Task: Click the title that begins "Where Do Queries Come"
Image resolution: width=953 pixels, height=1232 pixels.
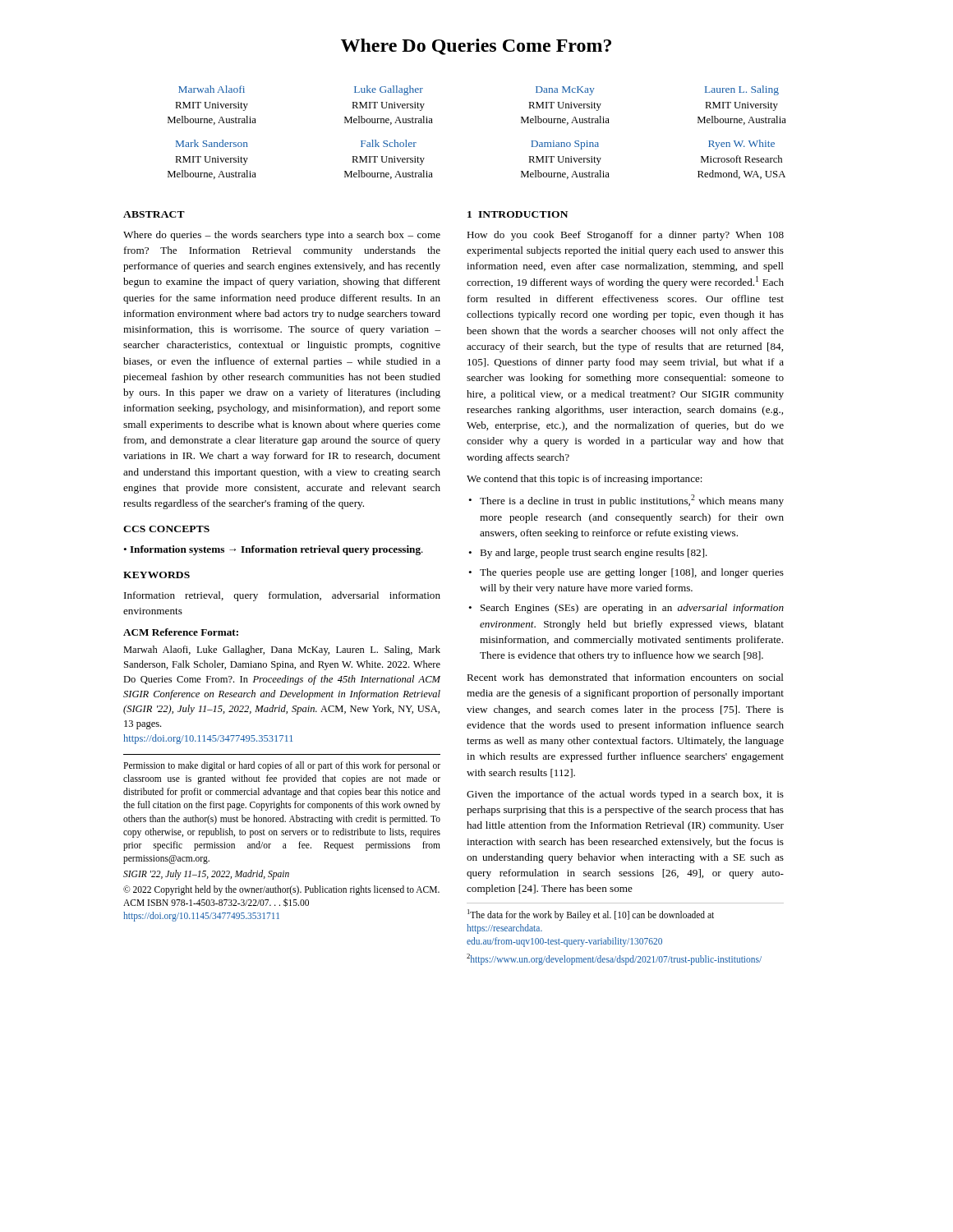Action: [x=476, y=48]
